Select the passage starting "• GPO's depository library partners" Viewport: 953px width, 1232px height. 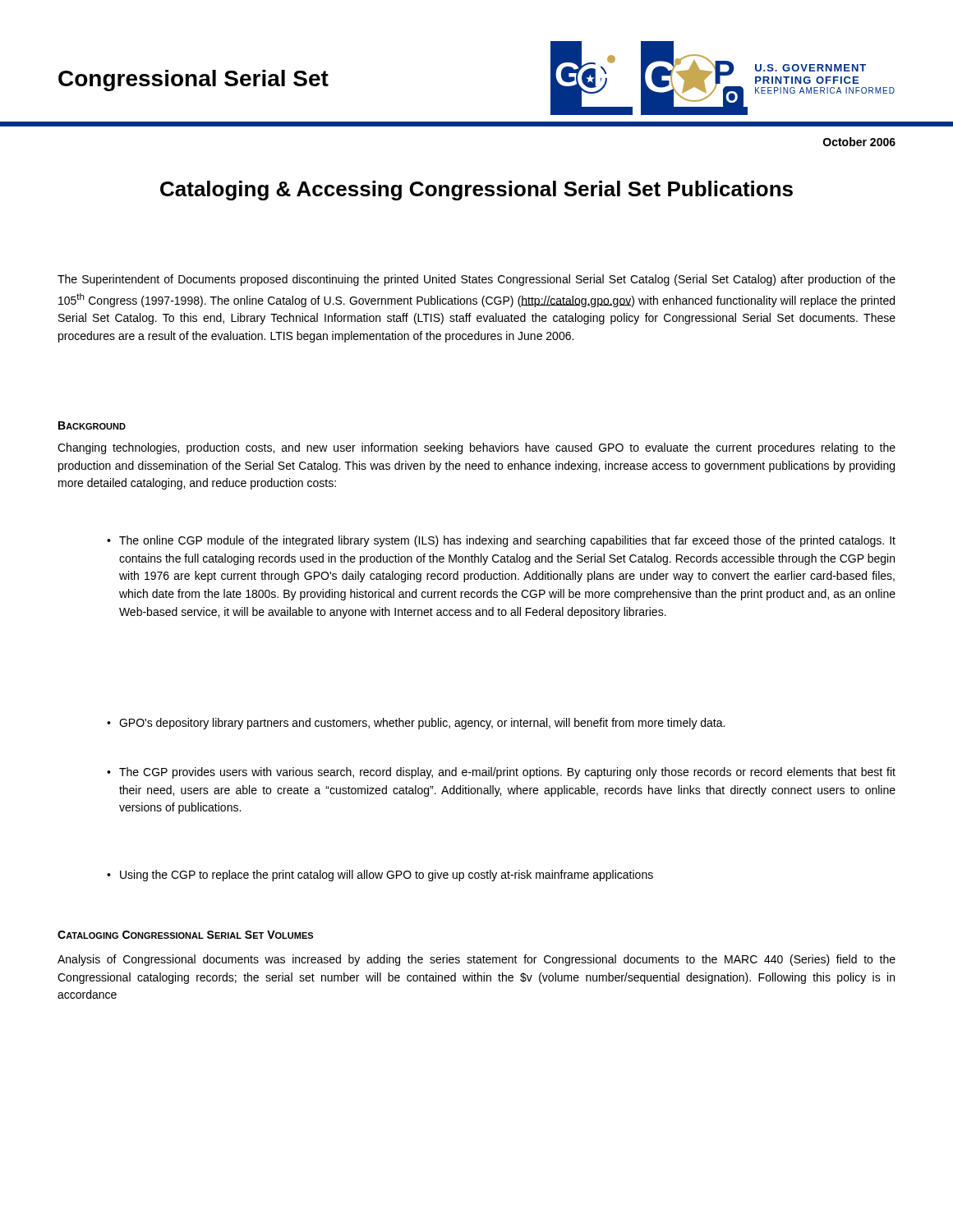[501, 723]
